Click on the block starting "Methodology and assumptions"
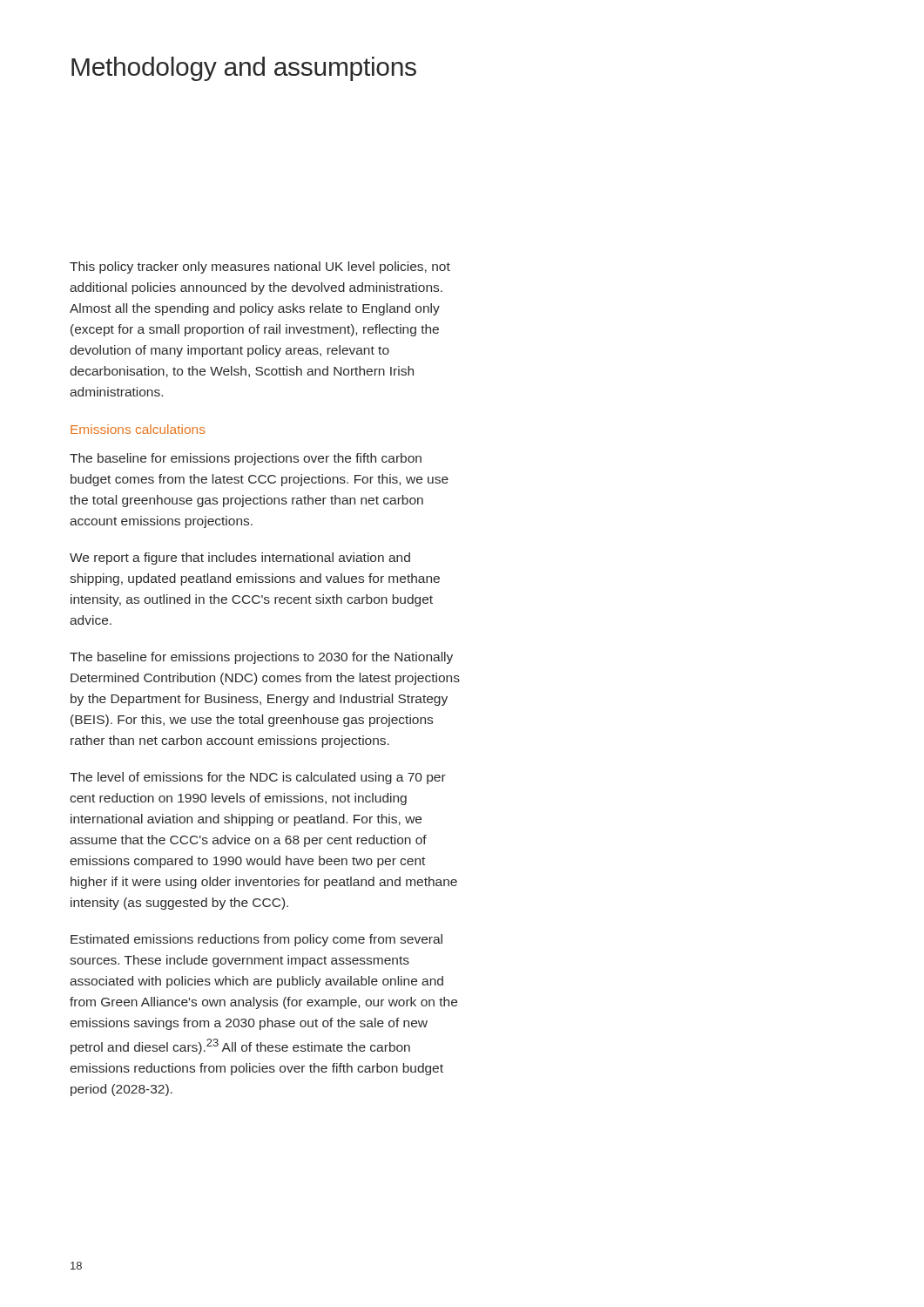 pos(243,67)
